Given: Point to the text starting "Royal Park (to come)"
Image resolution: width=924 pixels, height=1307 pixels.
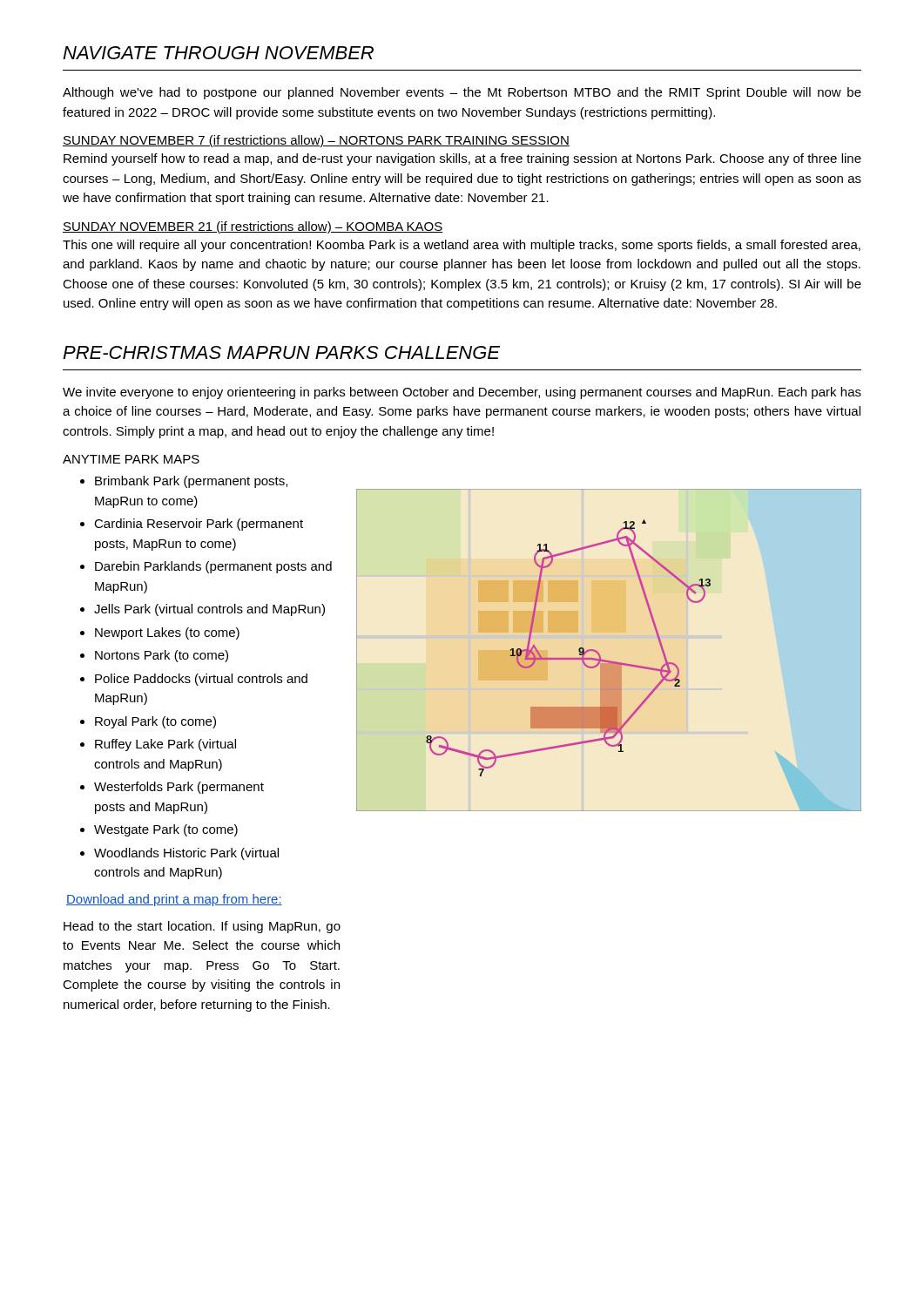Looking at the screenshot, I should 155,721.
